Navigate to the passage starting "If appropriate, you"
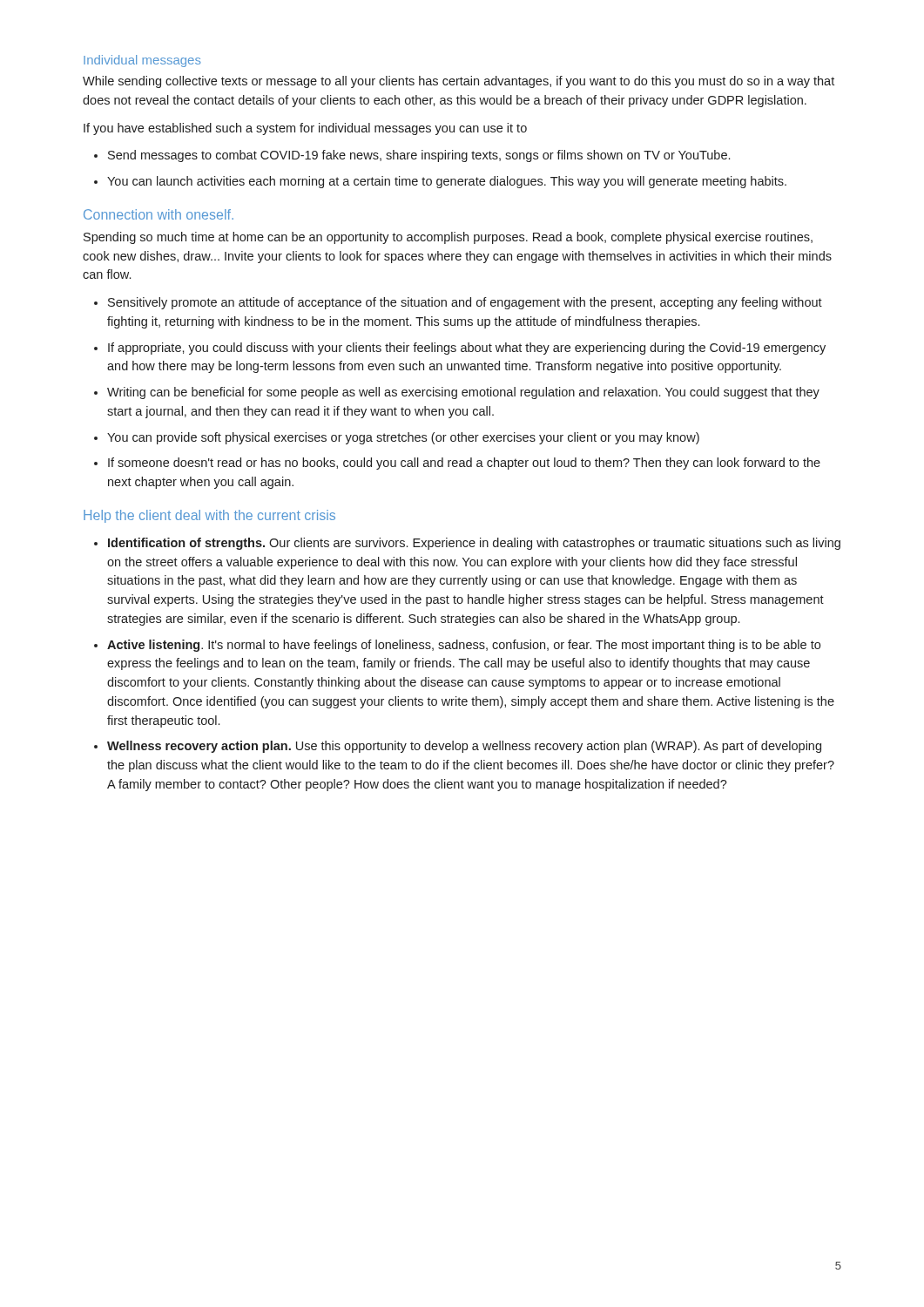This screenshot has height=1307, width=924. tap(474, 357)
